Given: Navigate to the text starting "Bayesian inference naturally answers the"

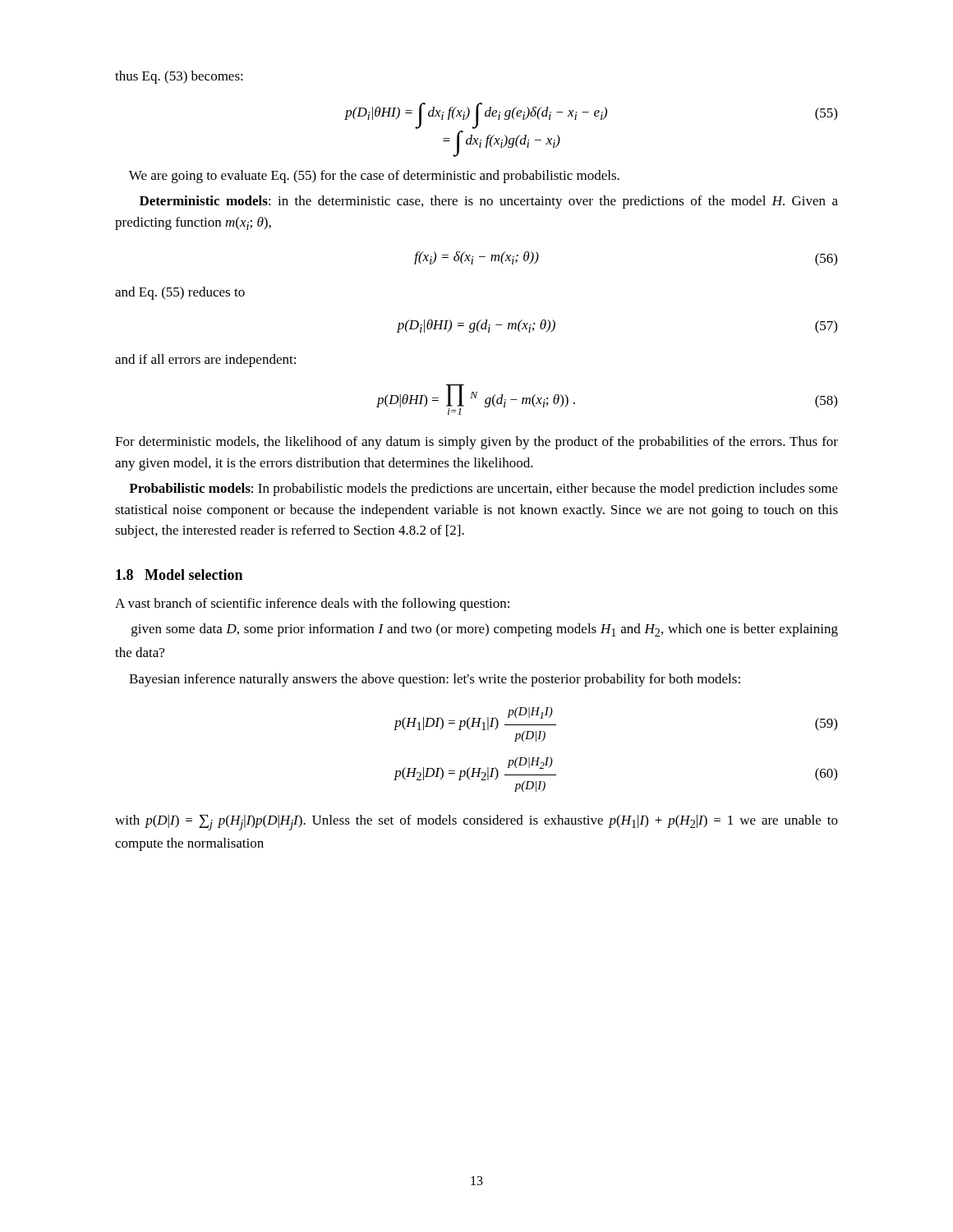Looking at the screenshot, I should (x=428, y=678).
